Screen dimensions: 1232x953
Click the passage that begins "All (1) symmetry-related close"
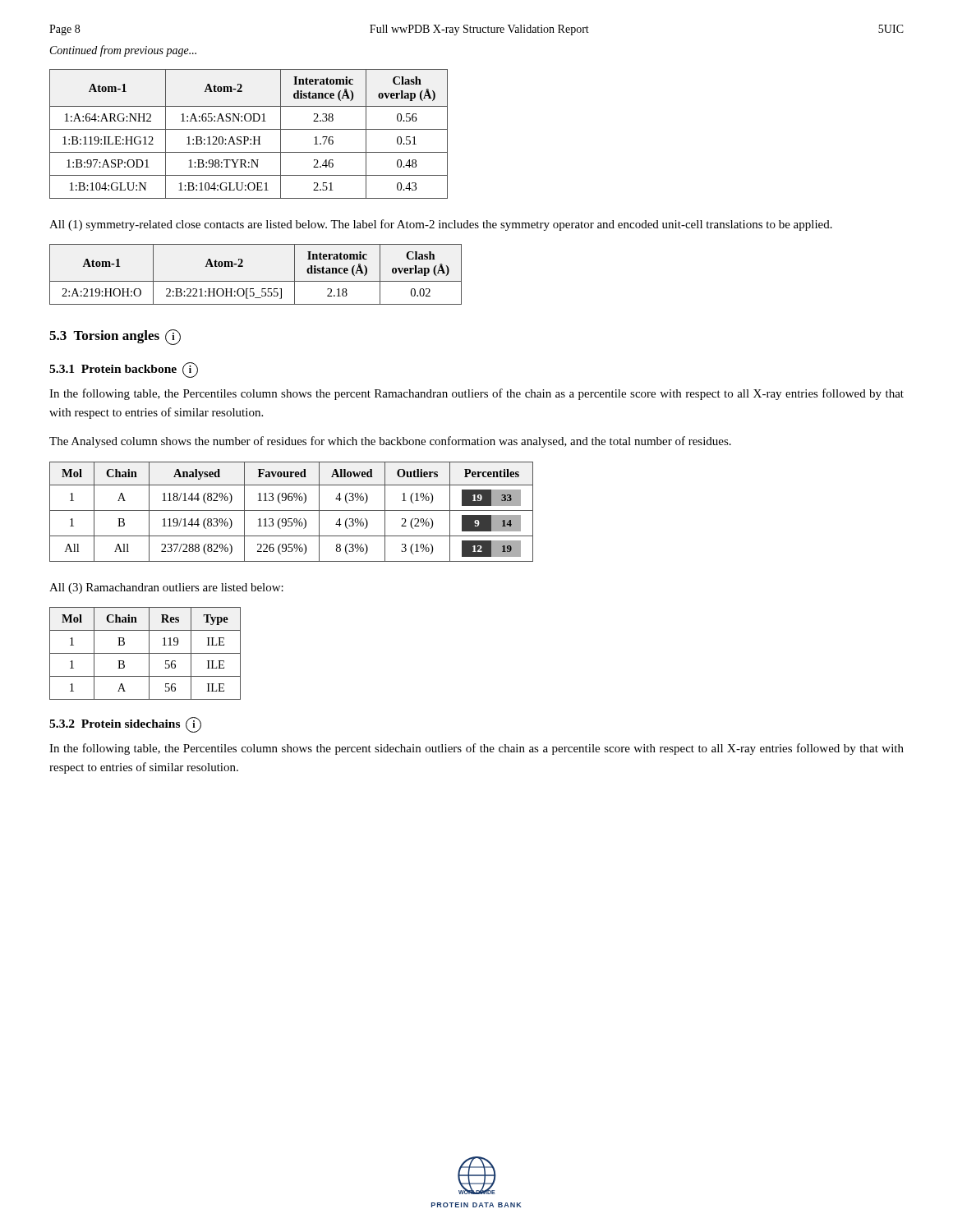(x=441, y=224)
